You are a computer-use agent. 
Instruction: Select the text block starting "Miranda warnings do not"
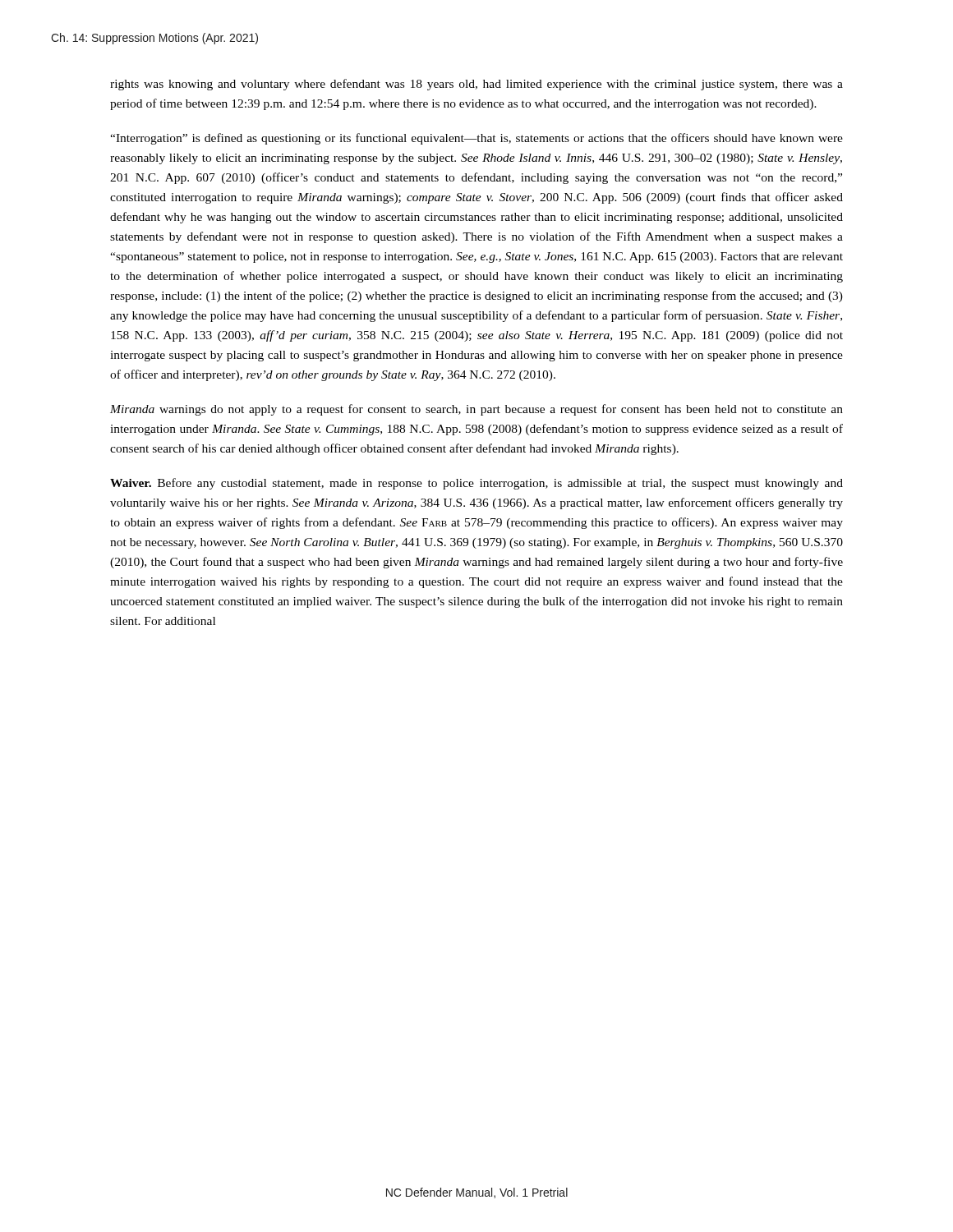pos(476,429)
